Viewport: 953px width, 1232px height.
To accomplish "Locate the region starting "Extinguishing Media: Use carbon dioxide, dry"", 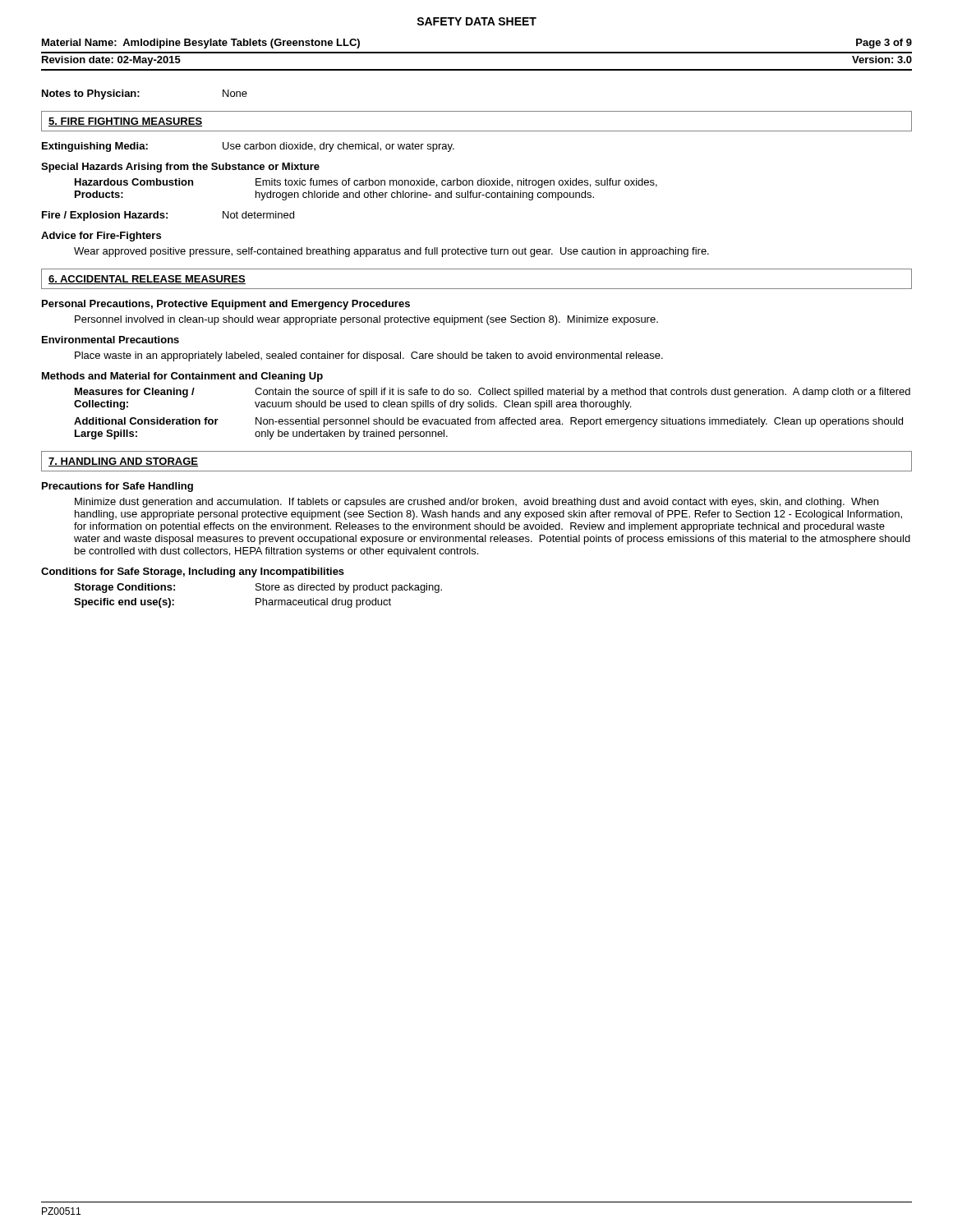I will [248, 147].
